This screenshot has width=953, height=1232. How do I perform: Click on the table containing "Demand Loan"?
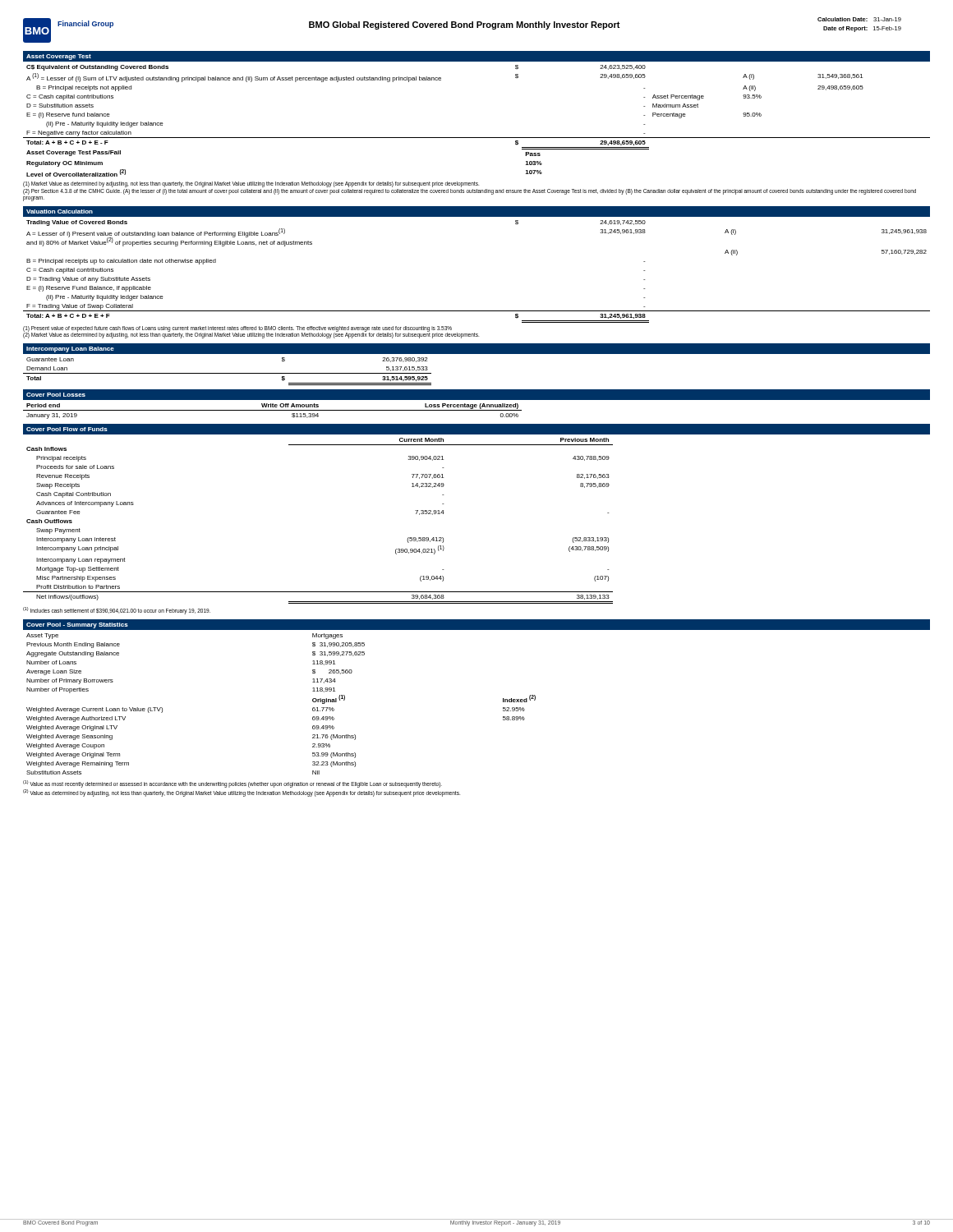(476, 370)
